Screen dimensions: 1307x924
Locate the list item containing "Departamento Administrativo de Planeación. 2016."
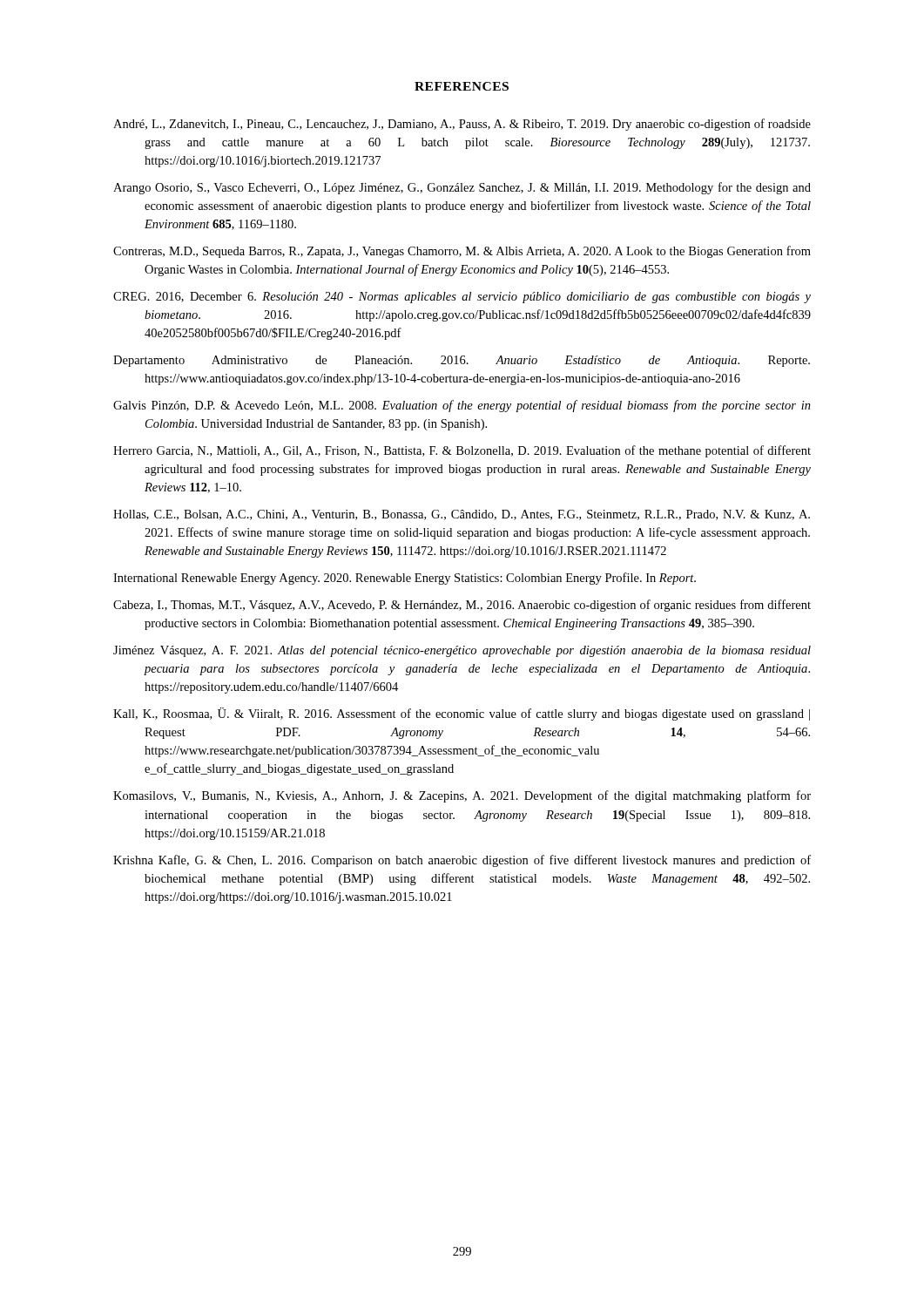coord(462,369)
